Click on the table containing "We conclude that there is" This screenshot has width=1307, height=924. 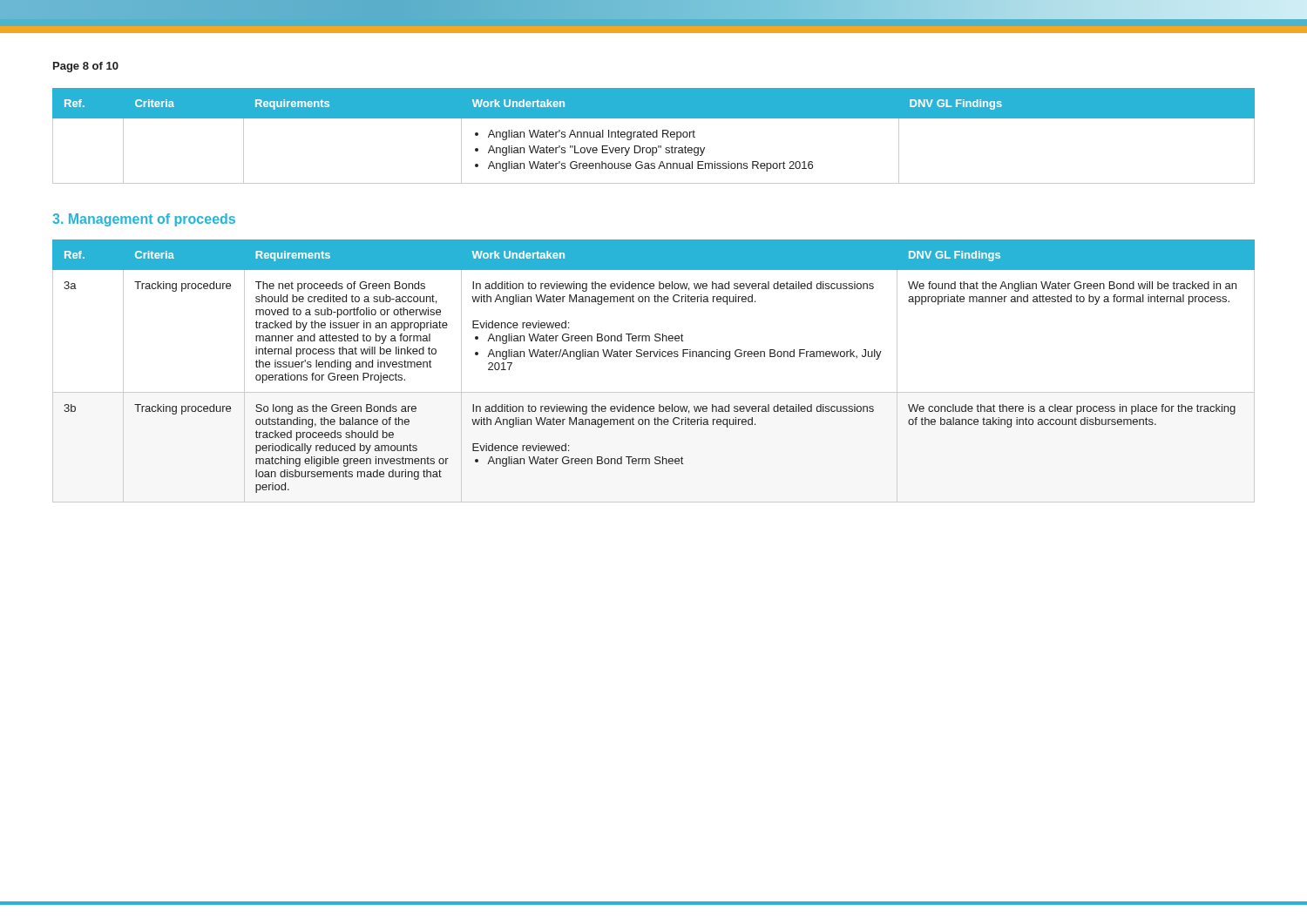tap(654, 371)
